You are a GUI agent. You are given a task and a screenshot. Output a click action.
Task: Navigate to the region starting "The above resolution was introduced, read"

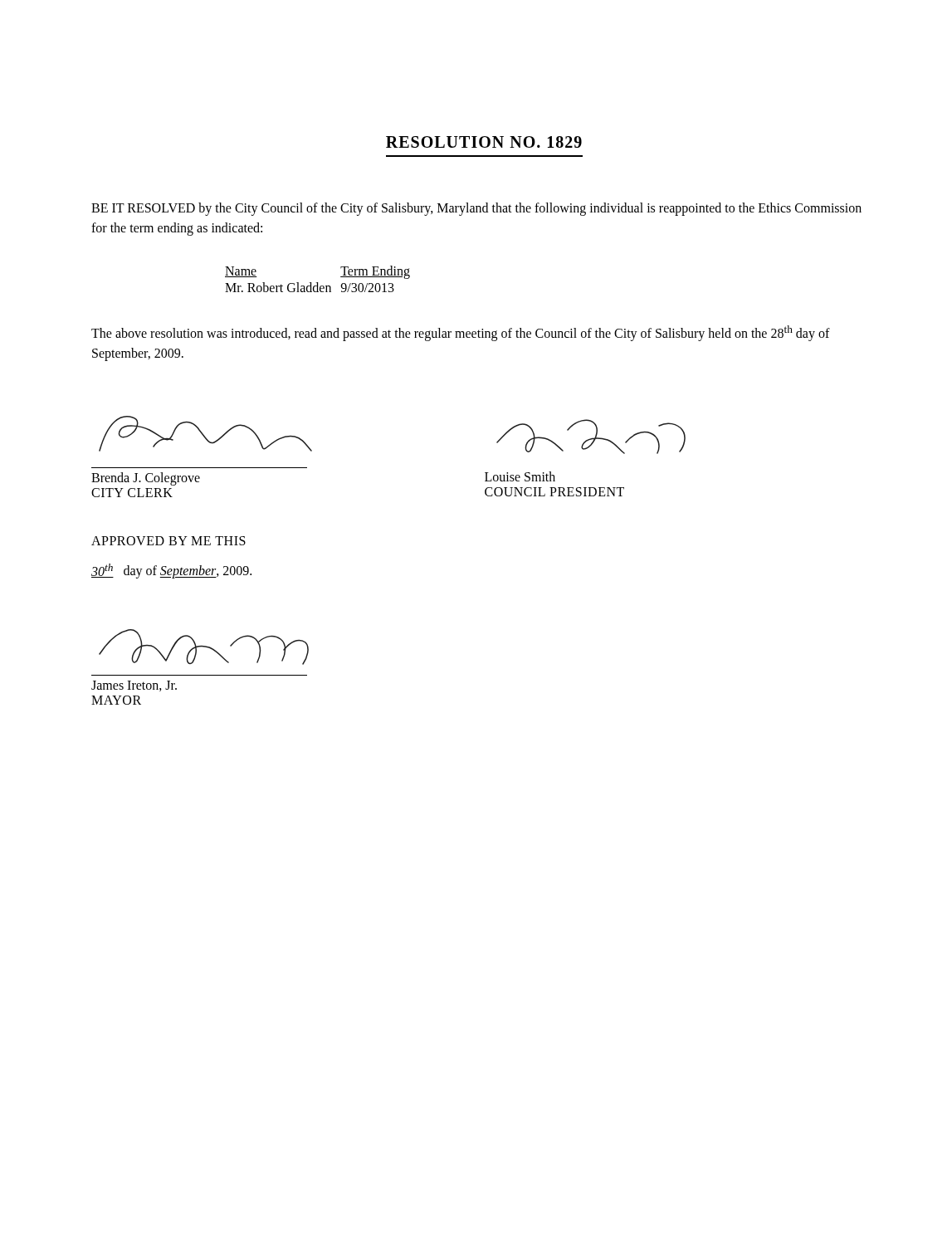click(460, 342)
